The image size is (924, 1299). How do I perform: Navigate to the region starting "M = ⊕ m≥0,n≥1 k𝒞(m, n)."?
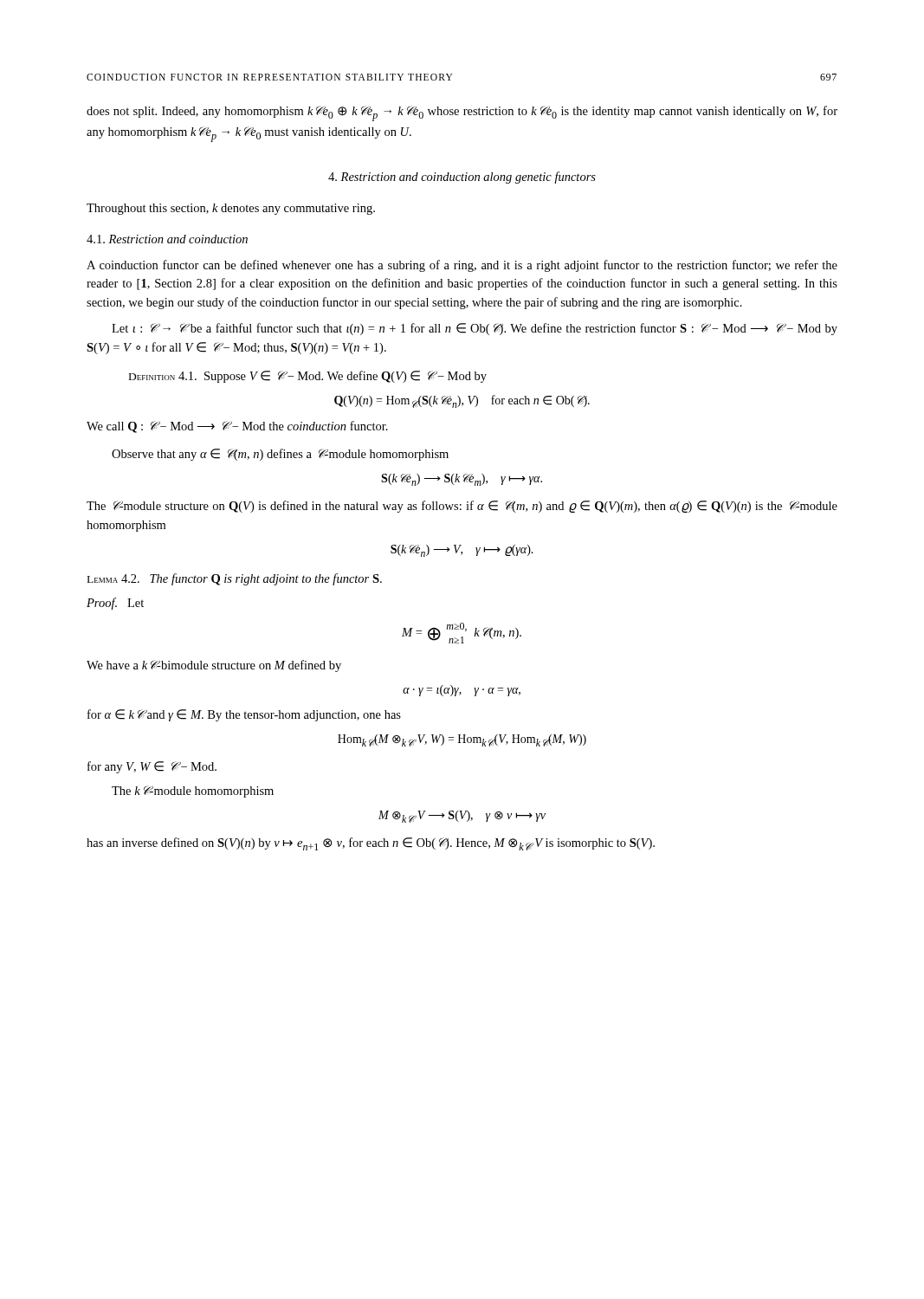(x=462, y=634)
